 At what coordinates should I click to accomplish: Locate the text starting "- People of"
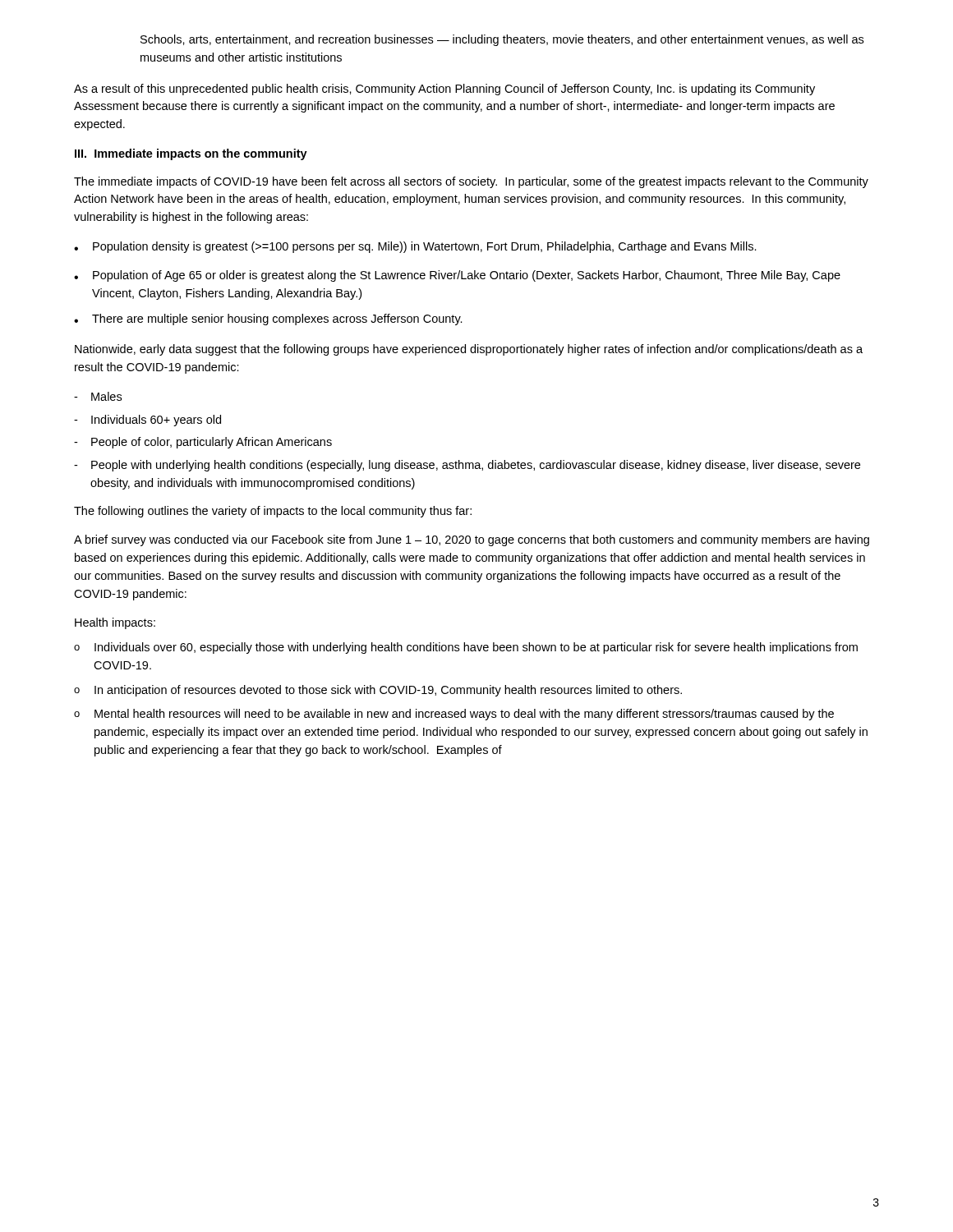(x=203, y=443)
